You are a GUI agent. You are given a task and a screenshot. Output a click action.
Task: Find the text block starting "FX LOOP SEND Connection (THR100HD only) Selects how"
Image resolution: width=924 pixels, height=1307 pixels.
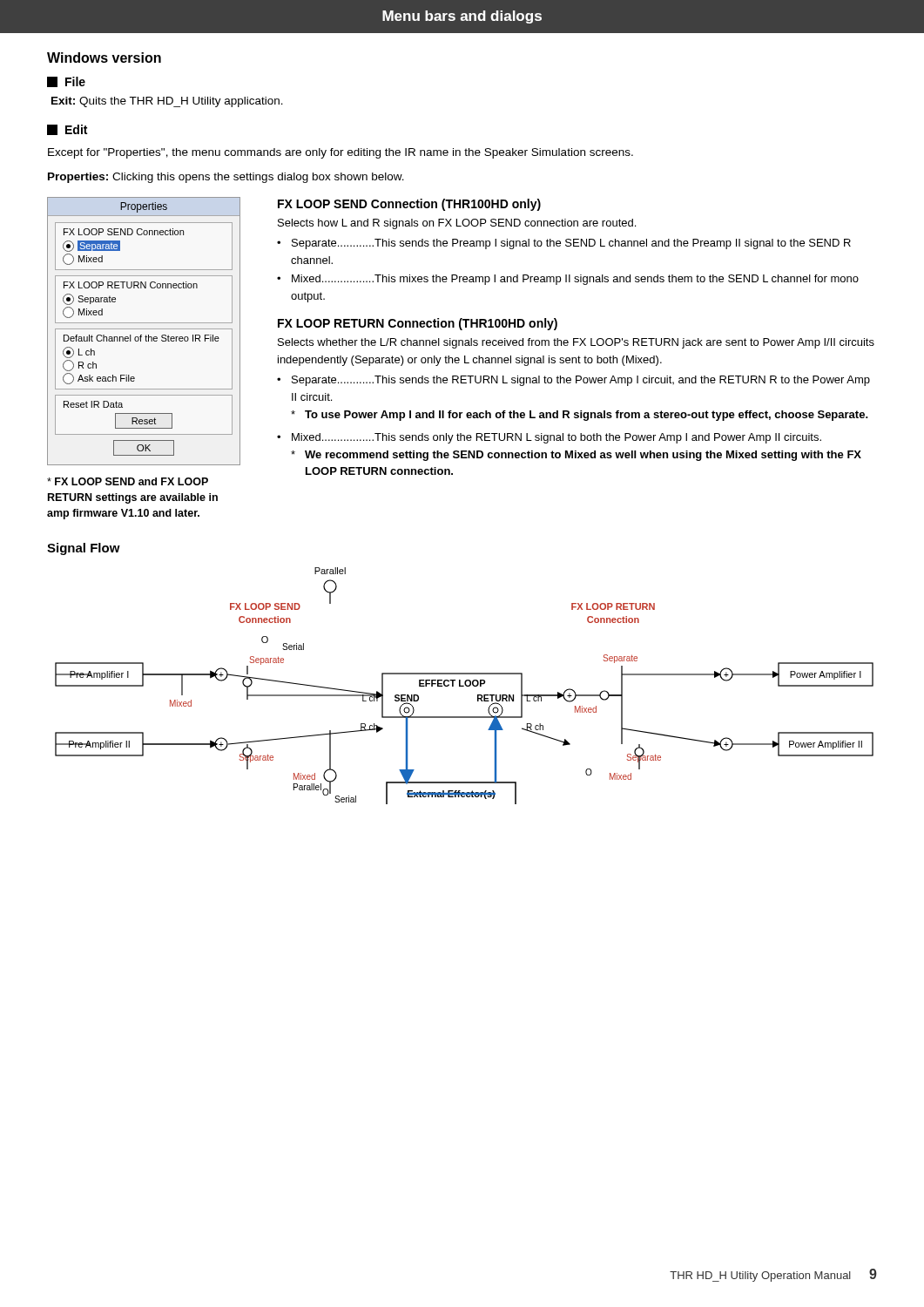coord(577,250)
